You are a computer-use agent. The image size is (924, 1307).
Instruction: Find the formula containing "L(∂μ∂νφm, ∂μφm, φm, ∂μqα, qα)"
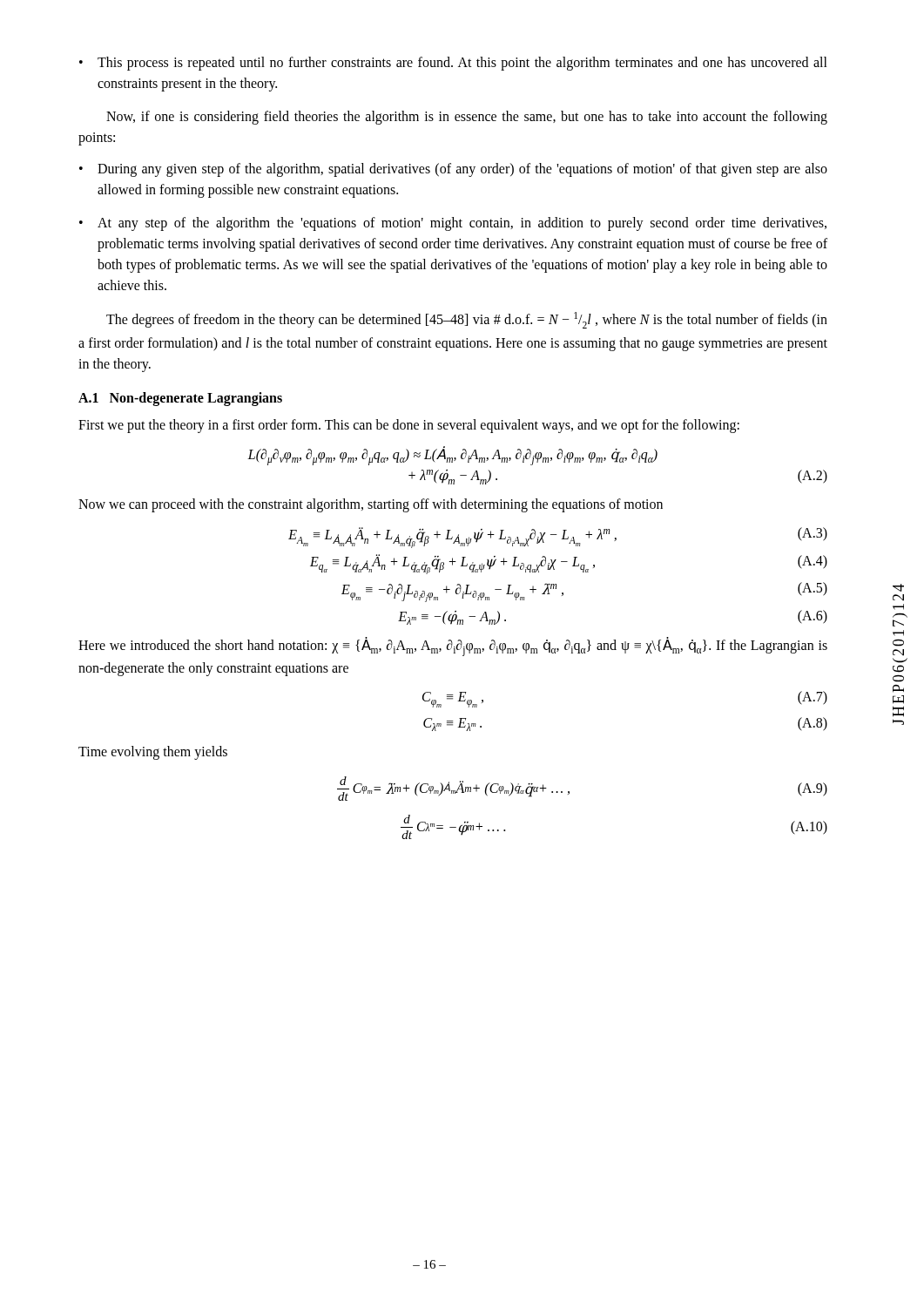(453, 466)
